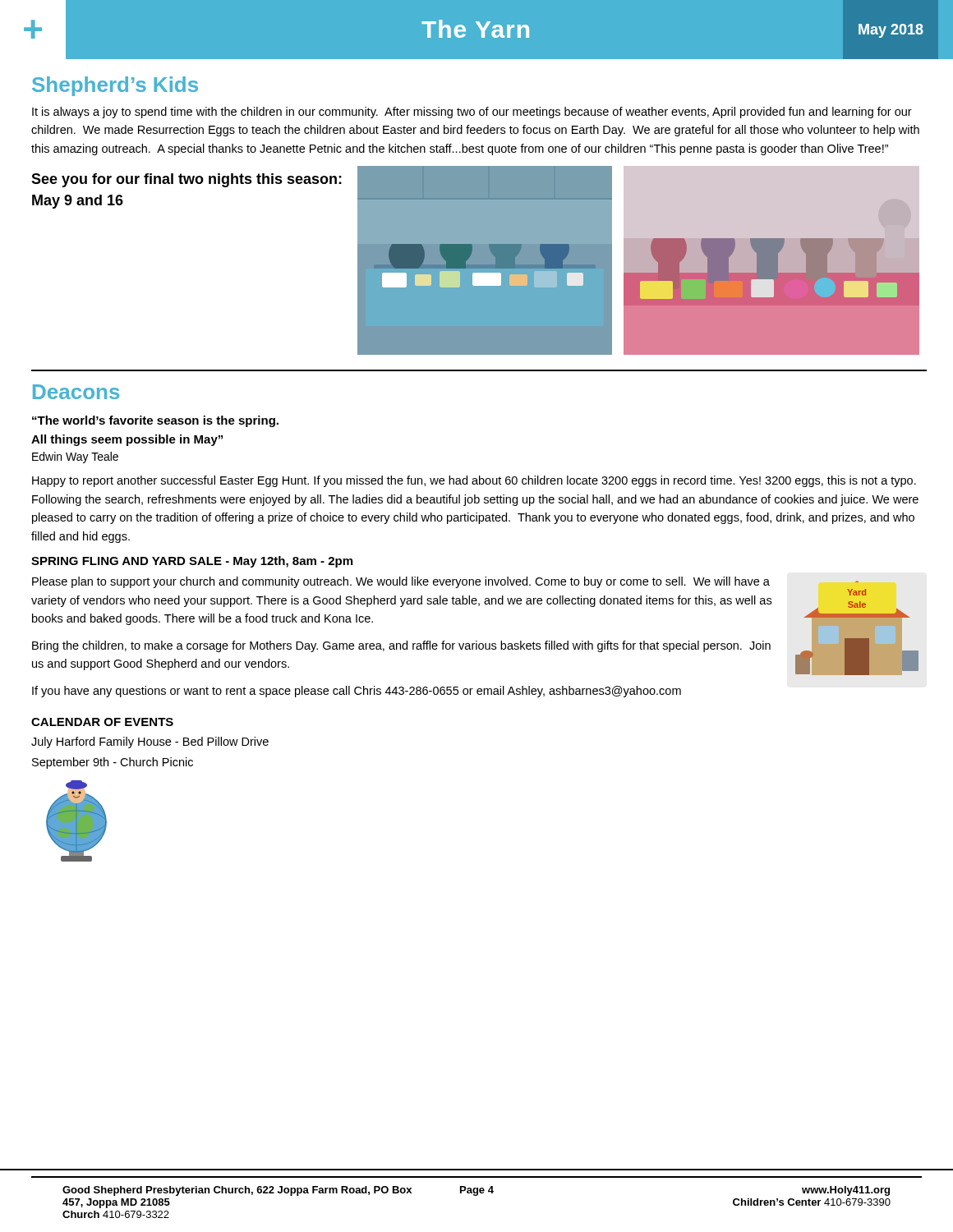Screen dimensions: 1232x953
Task: Locate the illustration
Action: (76, 824)
